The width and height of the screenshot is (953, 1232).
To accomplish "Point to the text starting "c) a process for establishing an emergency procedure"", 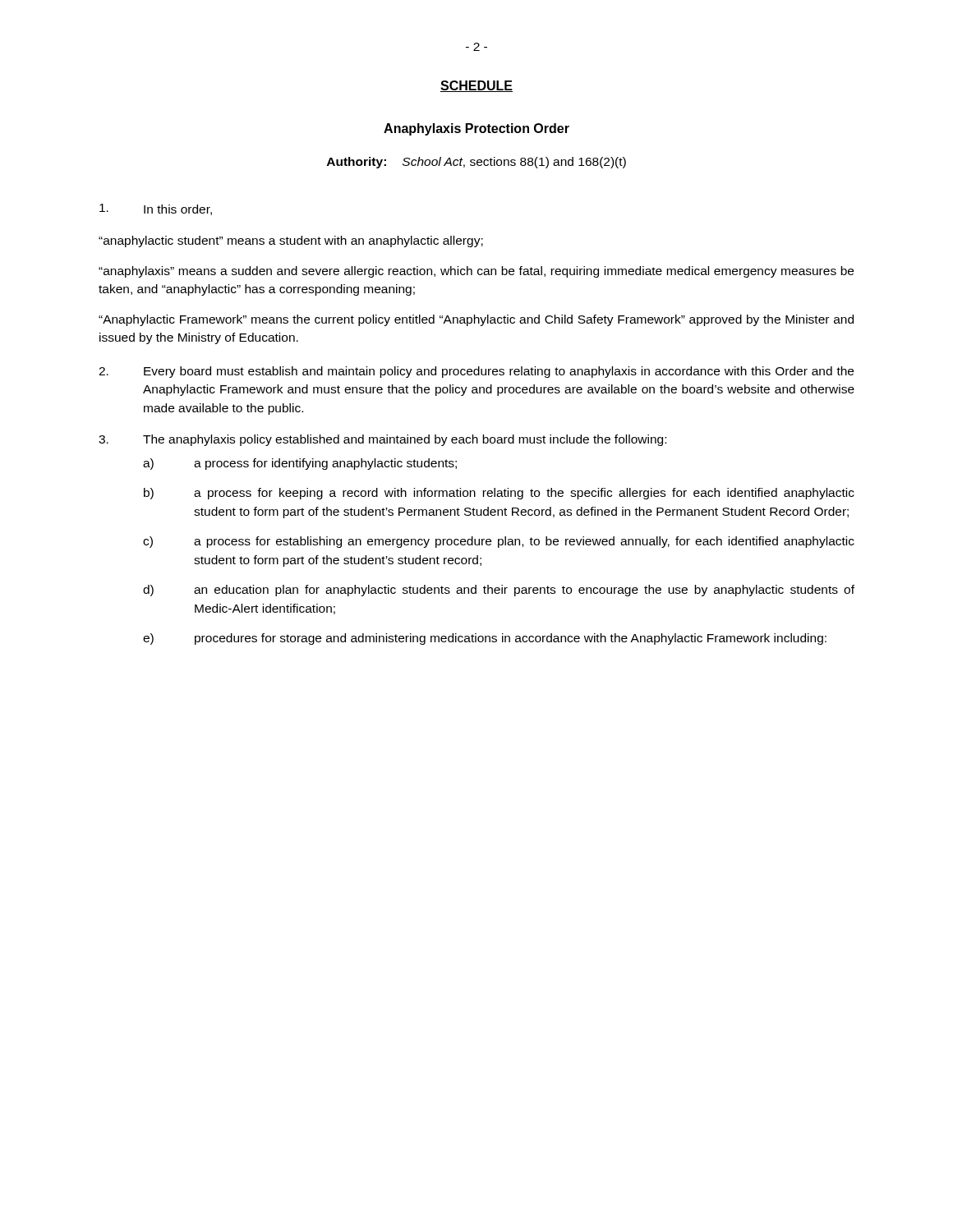I will click(x=499, y=551).
